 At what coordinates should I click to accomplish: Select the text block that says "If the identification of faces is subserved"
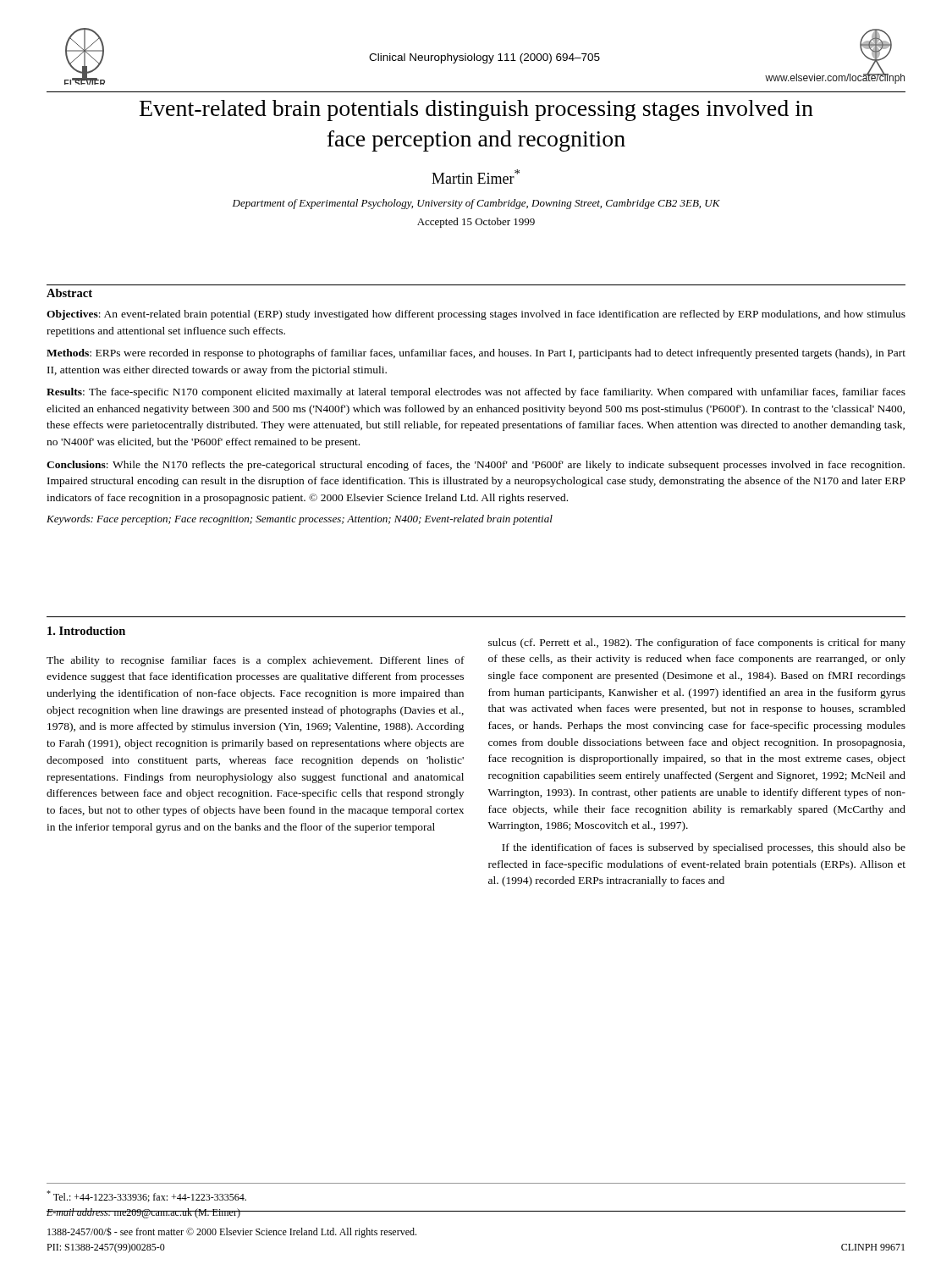697,864
